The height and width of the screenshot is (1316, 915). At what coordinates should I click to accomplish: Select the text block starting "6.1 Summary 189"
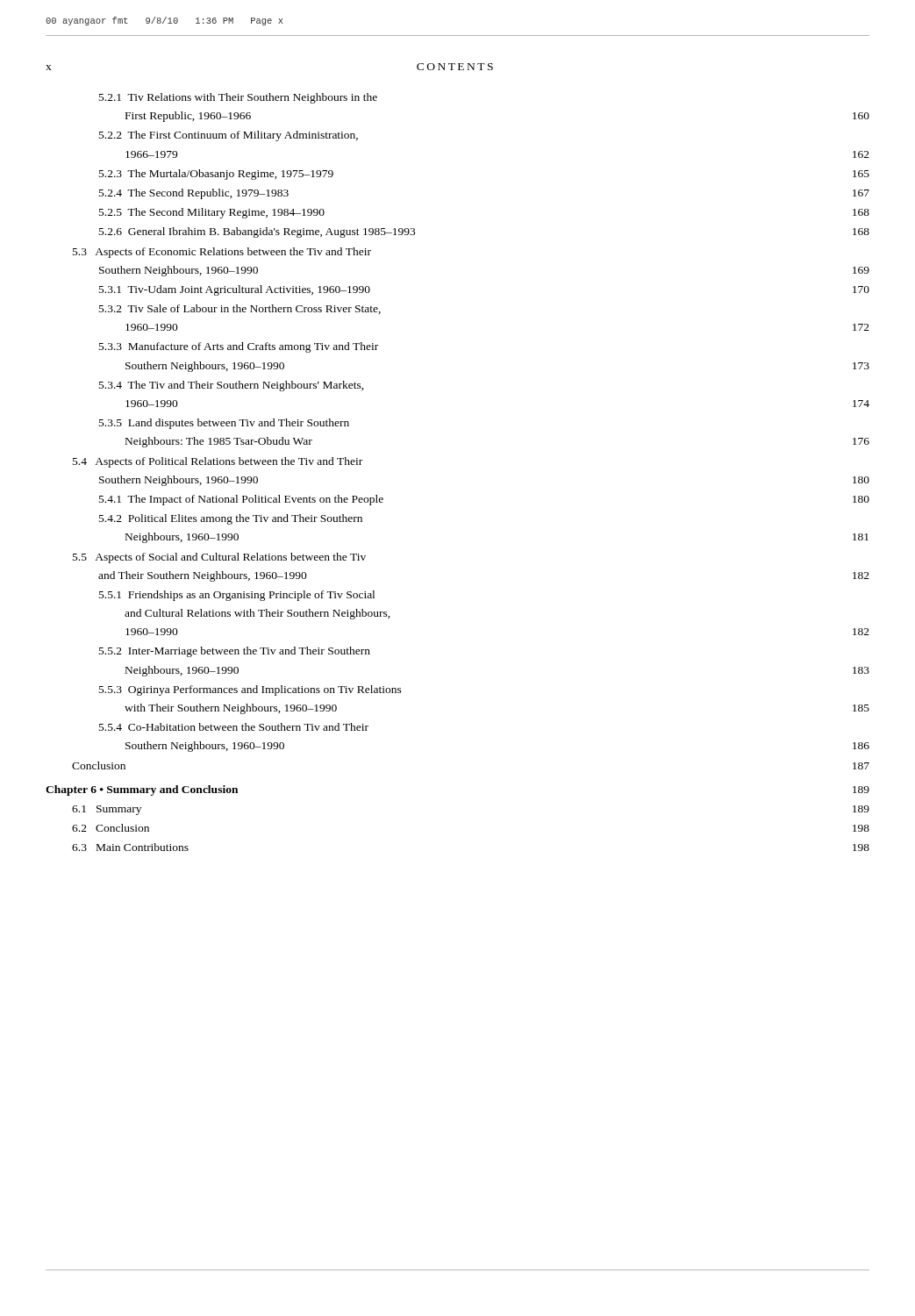click(125, 810)
